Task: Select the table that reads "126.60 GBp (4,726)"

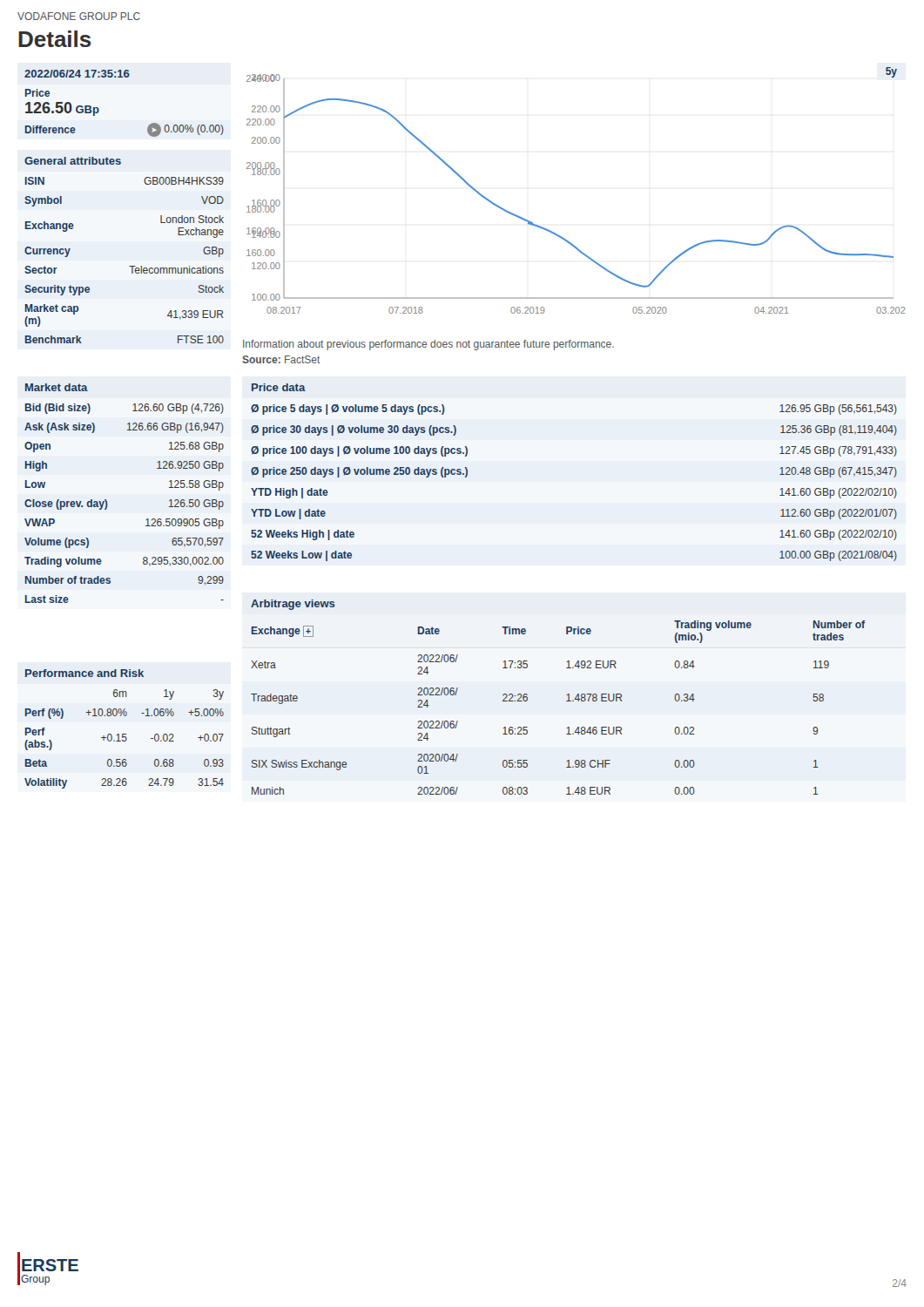Action: point(124,493)
